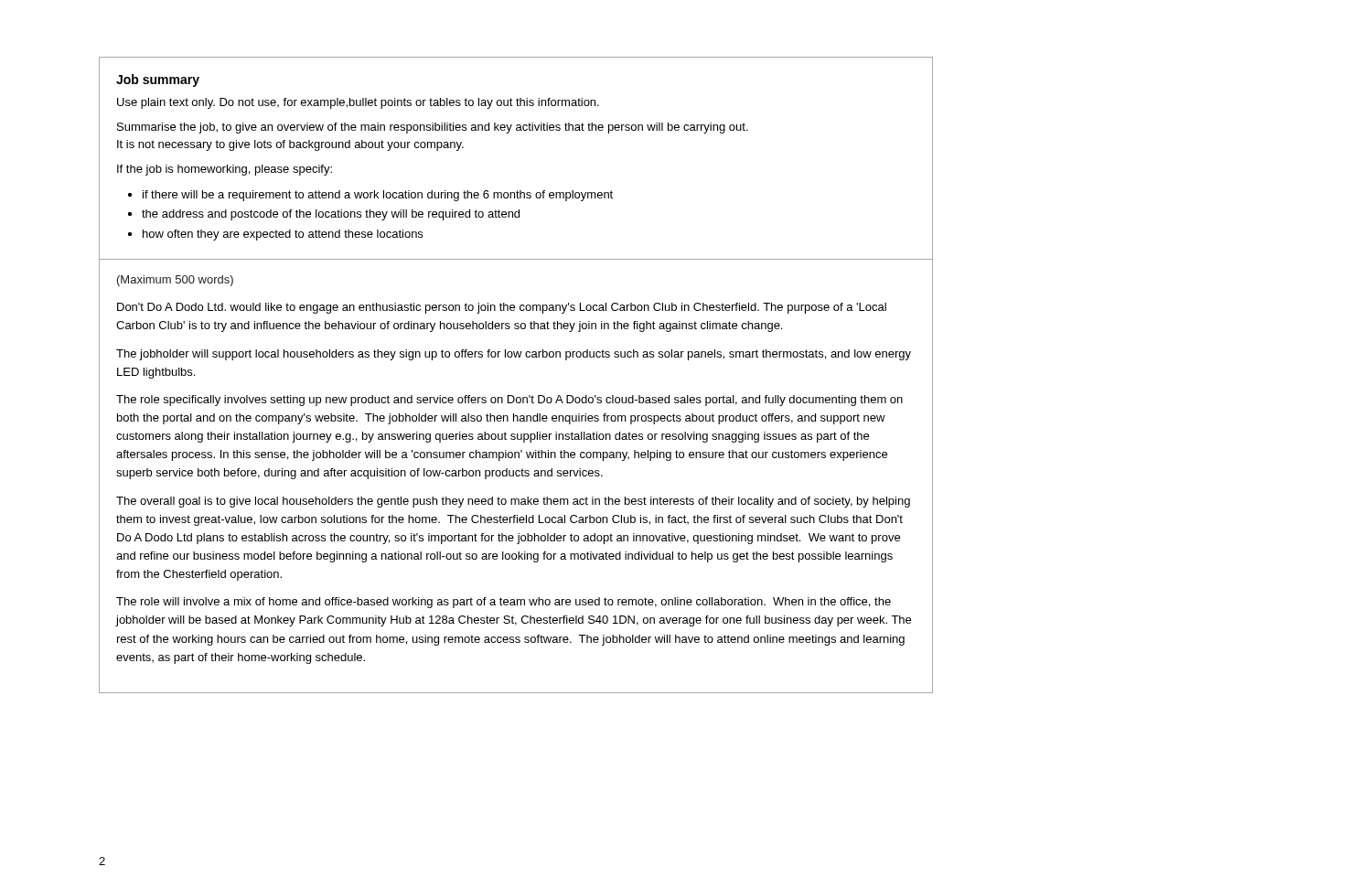Select the text block that reads "Use plain text only. Do not"
This screenshot has width=1372, height=888.
516,103
